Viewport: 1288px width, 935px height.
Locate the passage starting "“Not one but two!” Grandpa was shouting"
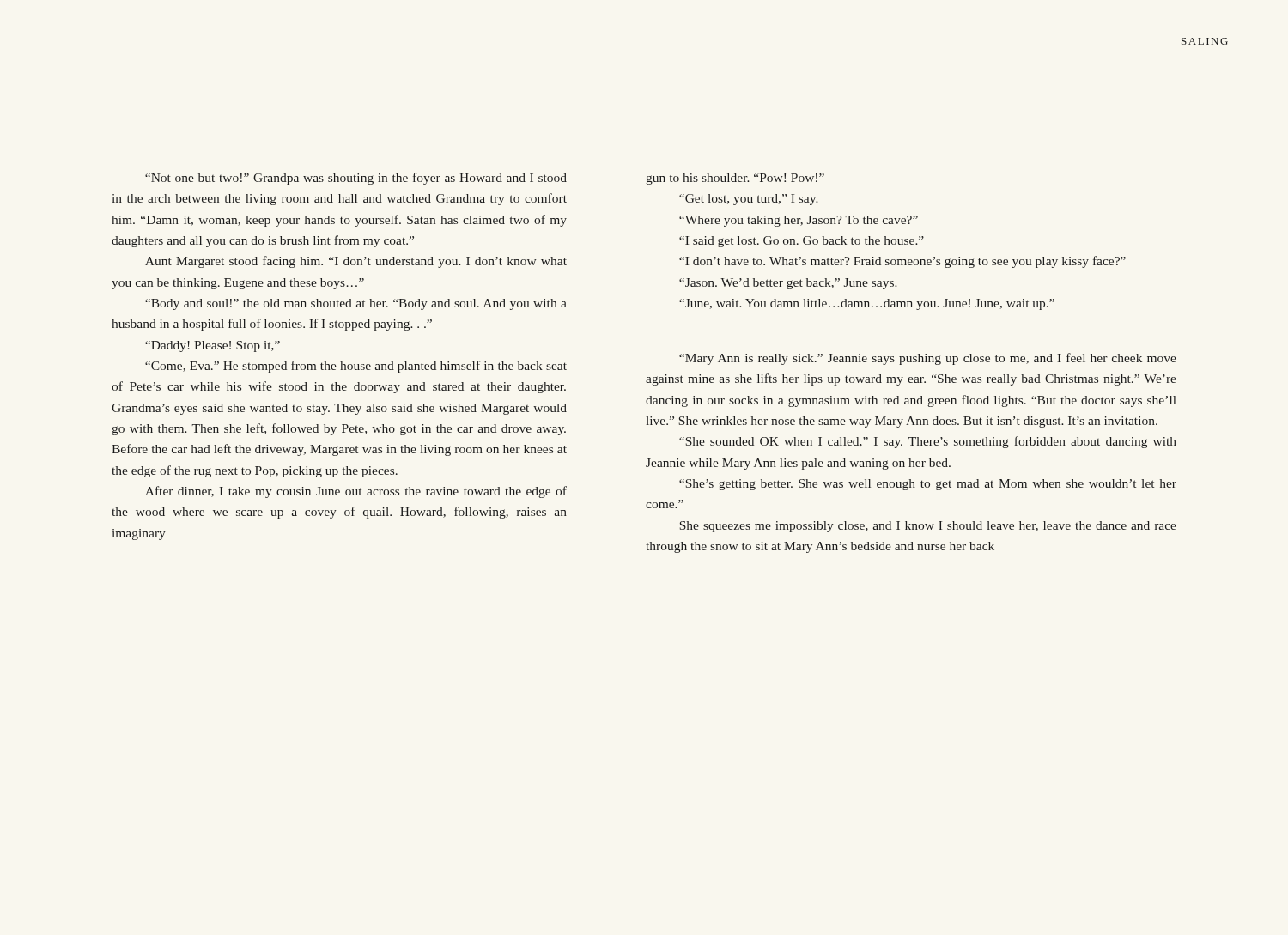339,355
